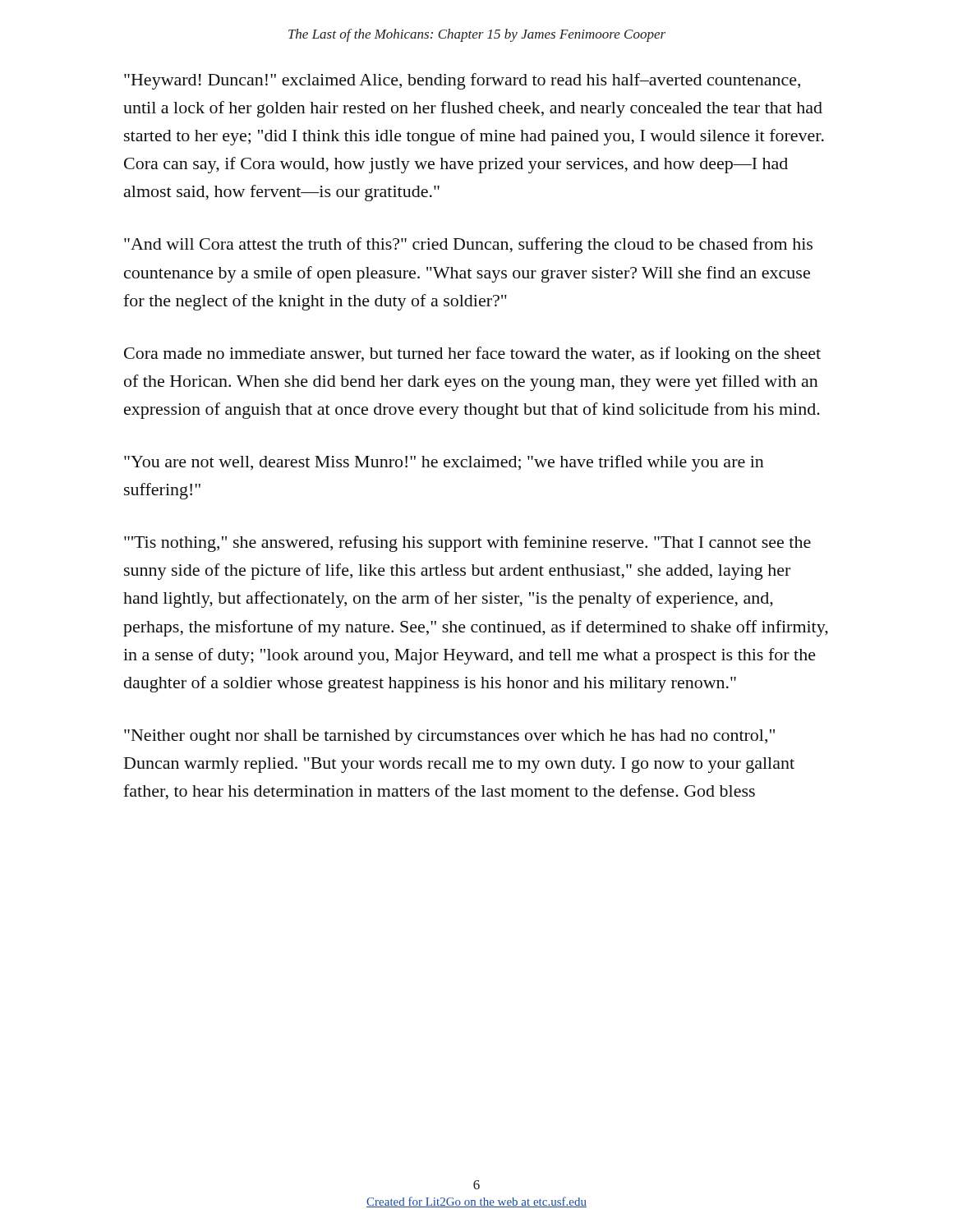Where is the passage that starts ""'Tis nothing," she answered, refusing his support"?

point(476,612)
